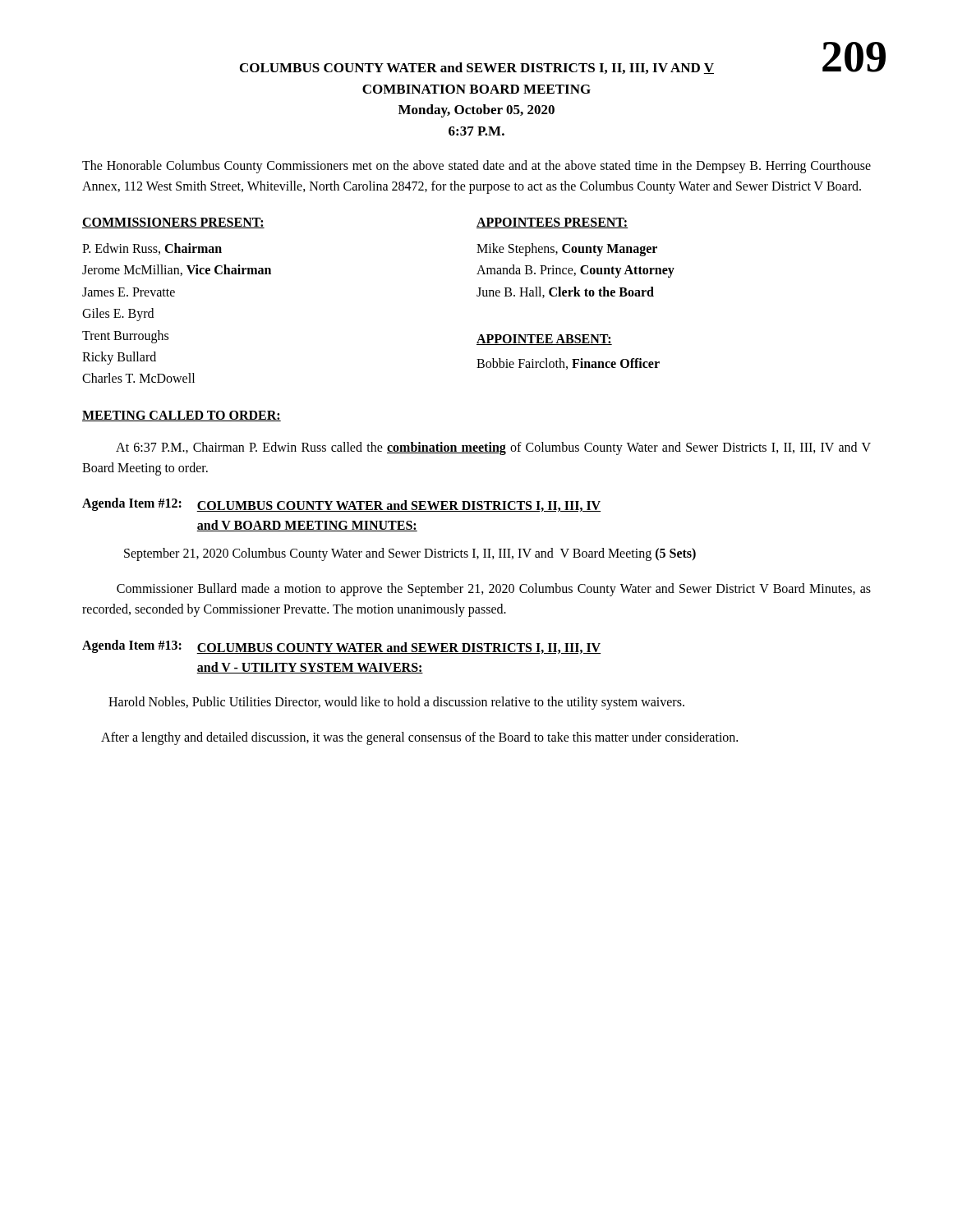Click where it says "Charles T. McDowell"
The image size is (953, 1232).
tap(139, 379)
